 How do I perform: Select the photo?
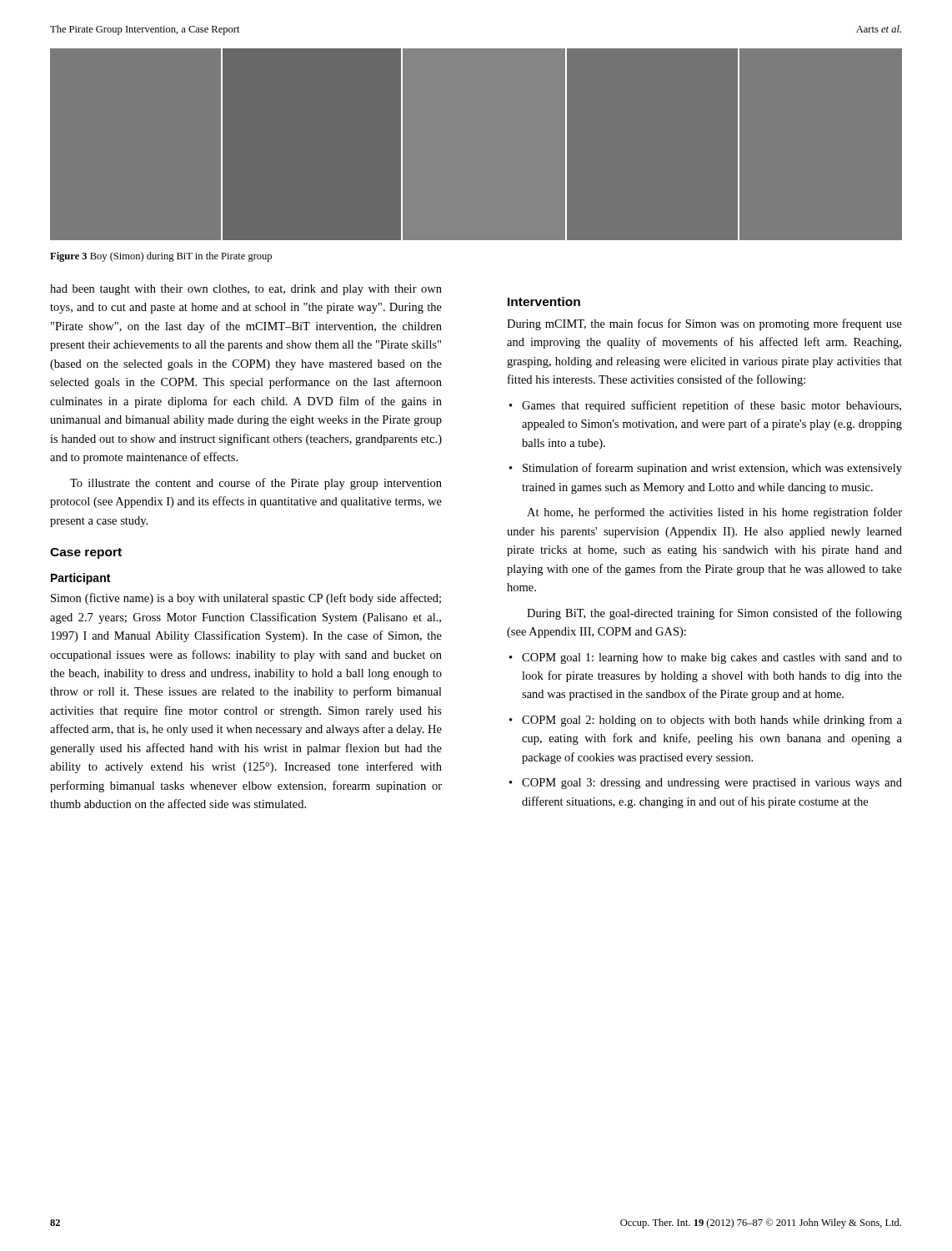click(476, 144)
